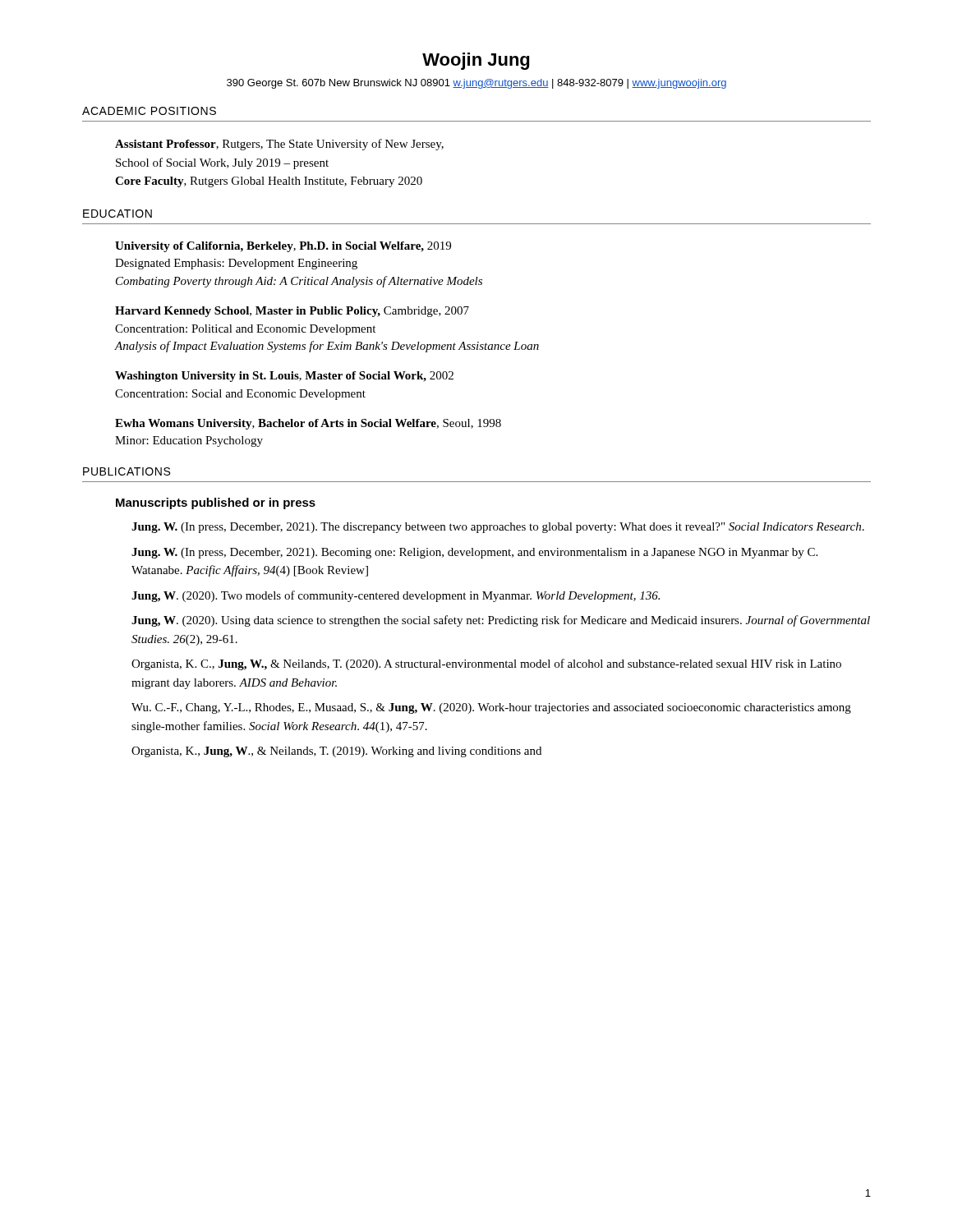Point to the region starting "Wu. C.-F., Chang, Y.-L., Rhodes, E., Musaad,"
Image resolution: width=953 pixels, height=1232 pixels.
(x=501, y=717)
